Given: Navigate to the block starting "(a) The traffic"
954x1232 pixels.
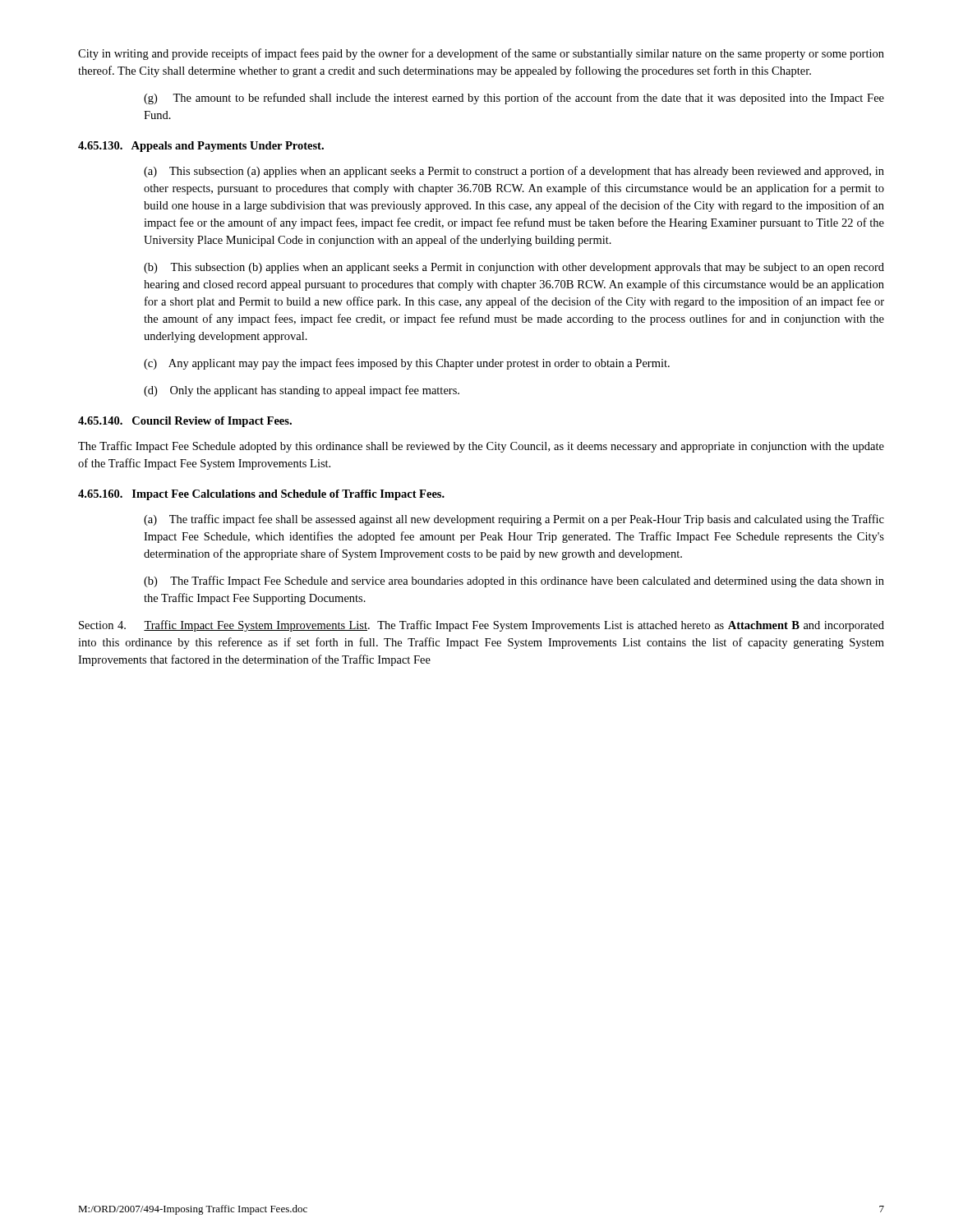Looking at the screenshot, I should point(514,537).
